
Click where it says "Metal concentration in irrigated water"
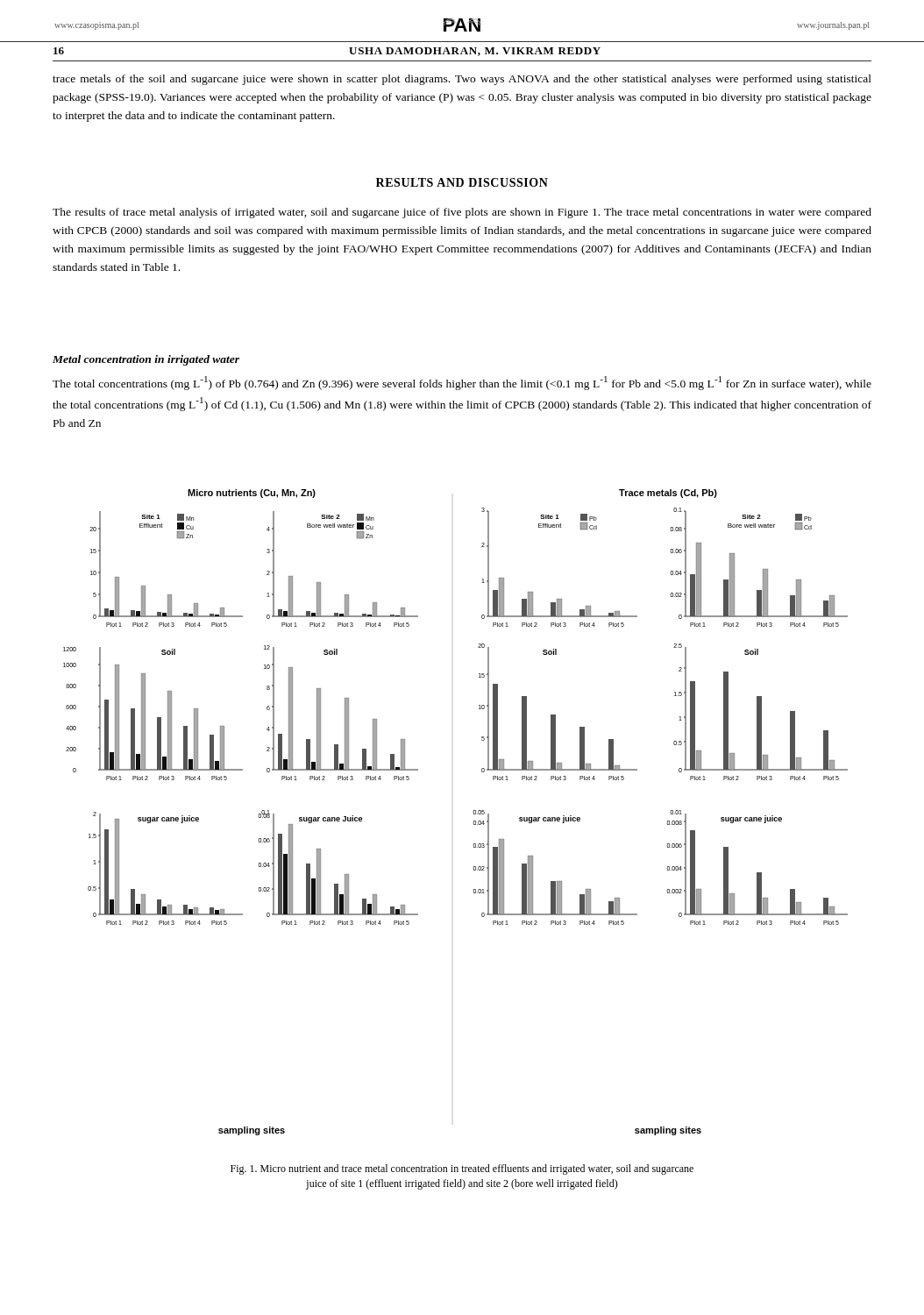146,359
